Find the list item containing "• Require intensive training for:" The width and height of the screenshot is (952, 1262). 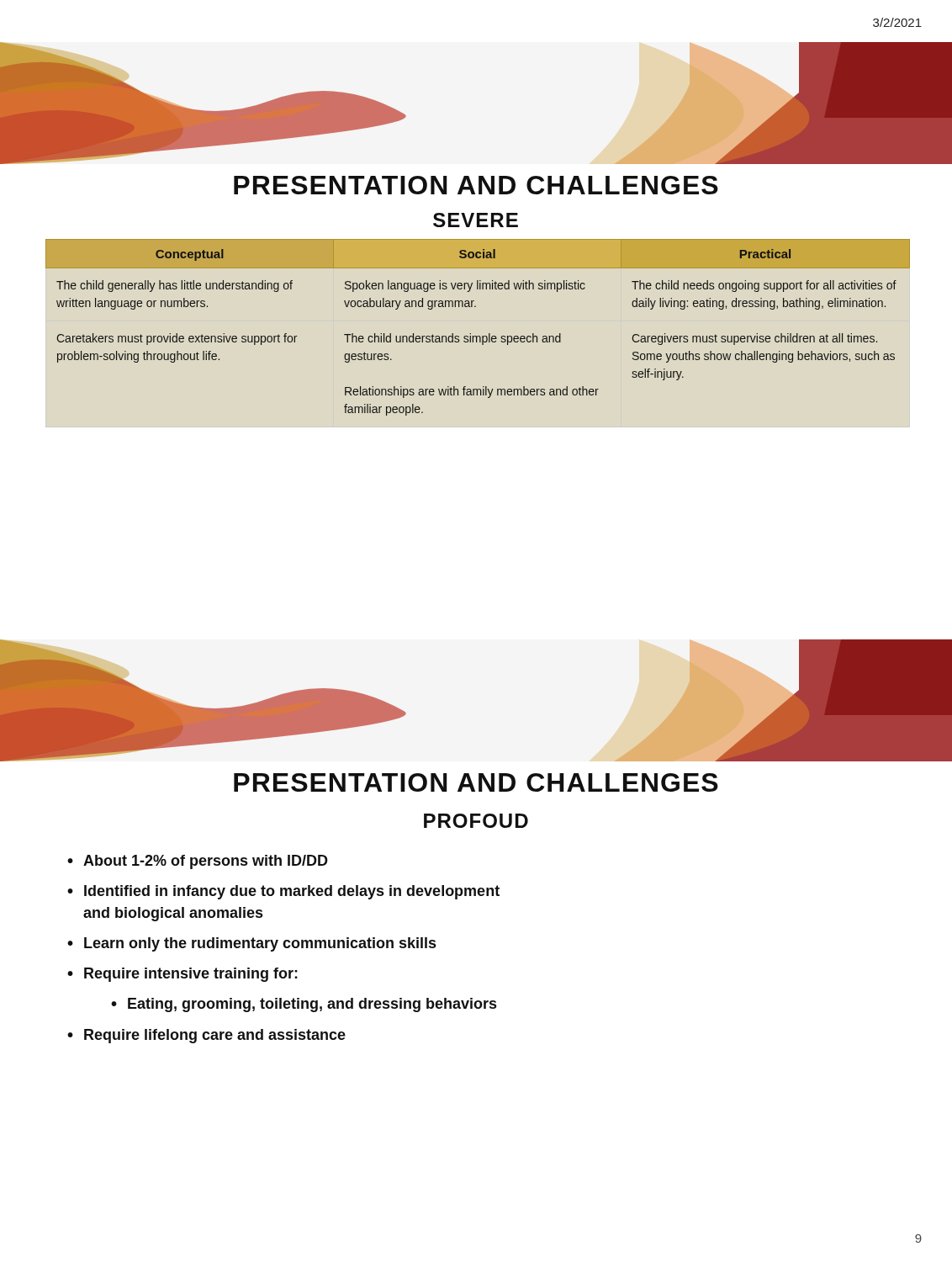(x=183, y=974)
